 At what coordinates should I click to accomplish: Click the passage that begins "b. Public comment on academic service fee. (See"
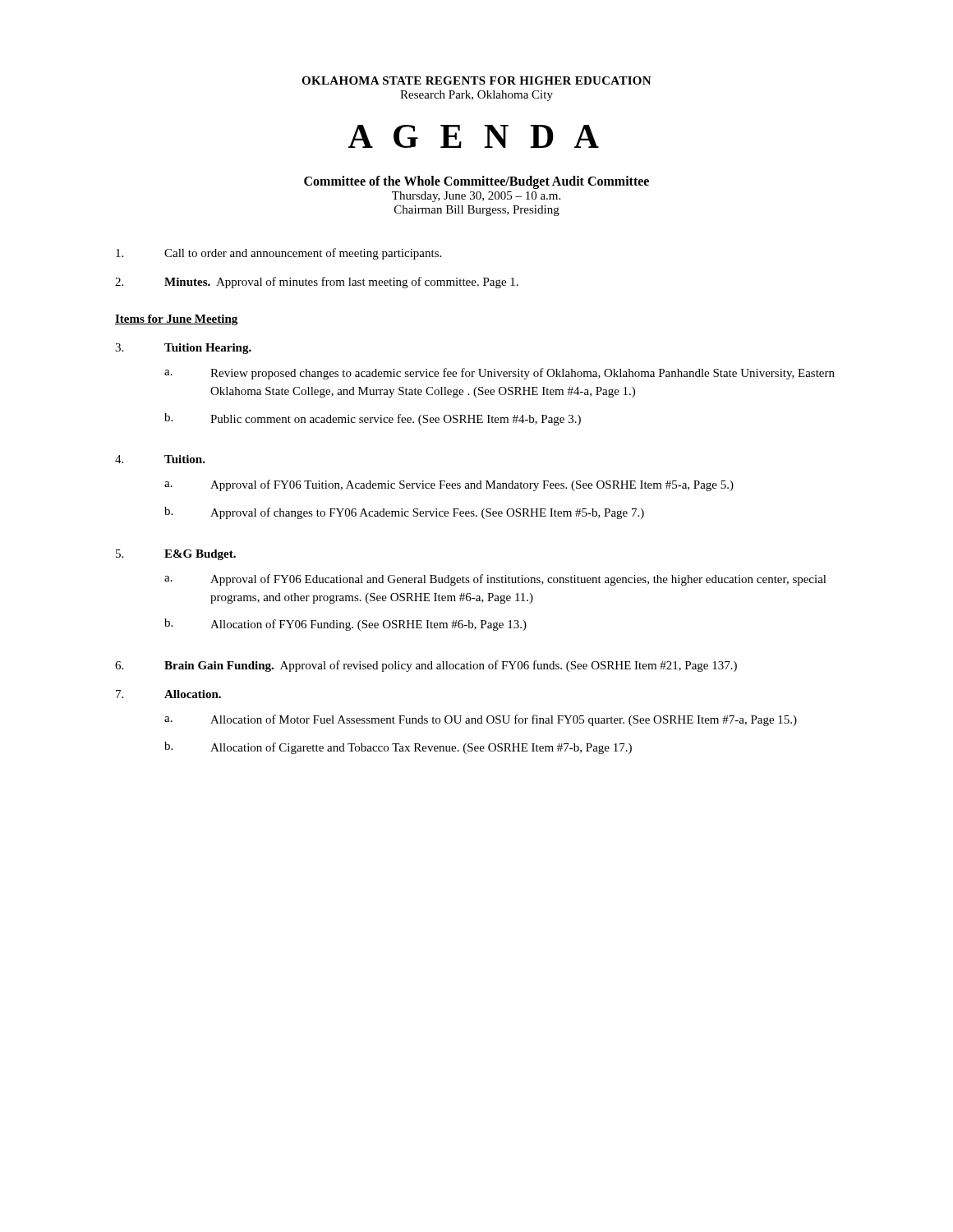click(x=501, y=419)
